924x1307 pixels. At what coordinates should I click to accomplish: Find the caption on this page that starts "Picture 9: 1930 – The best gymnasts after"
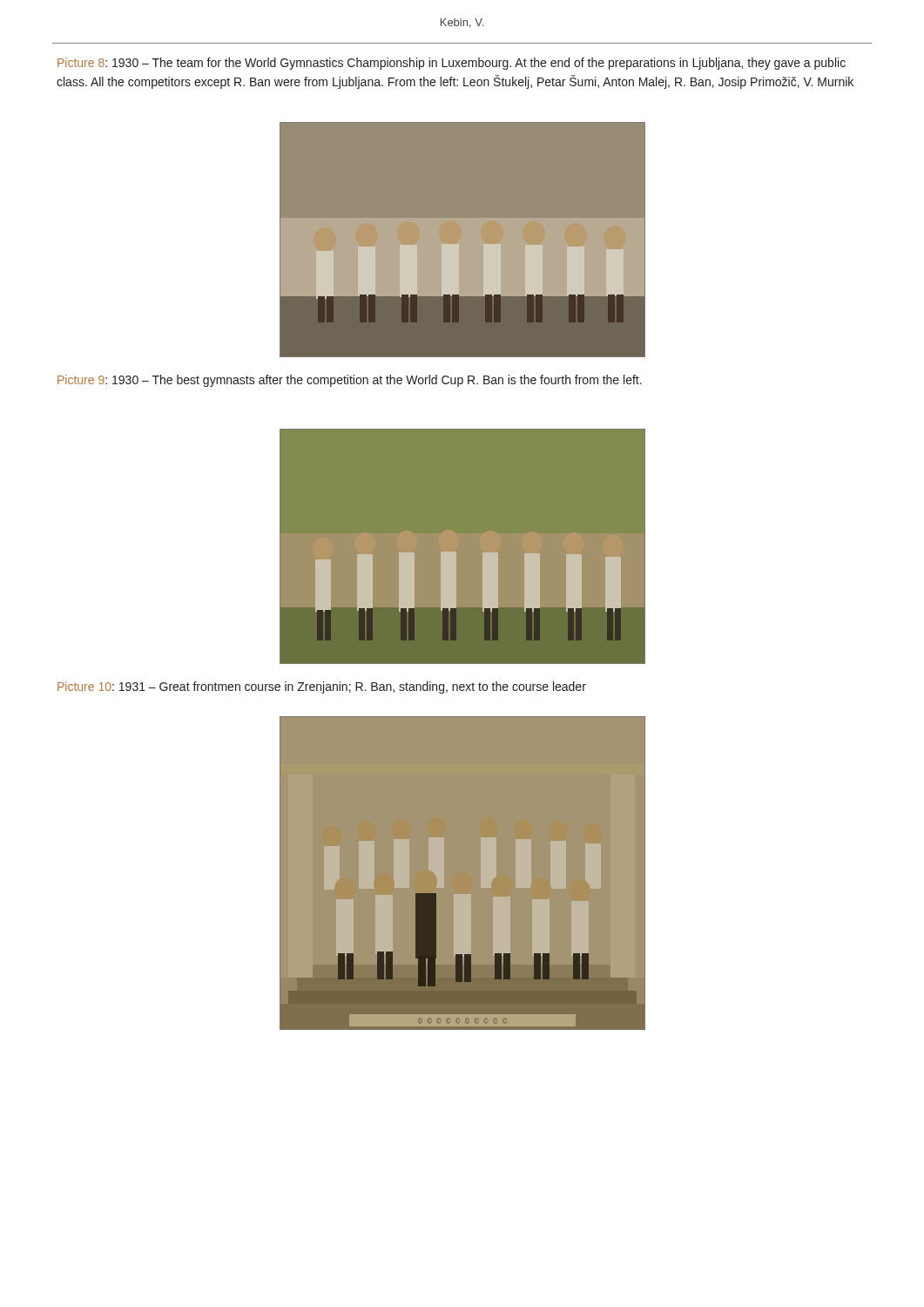(x=350, y=380)
